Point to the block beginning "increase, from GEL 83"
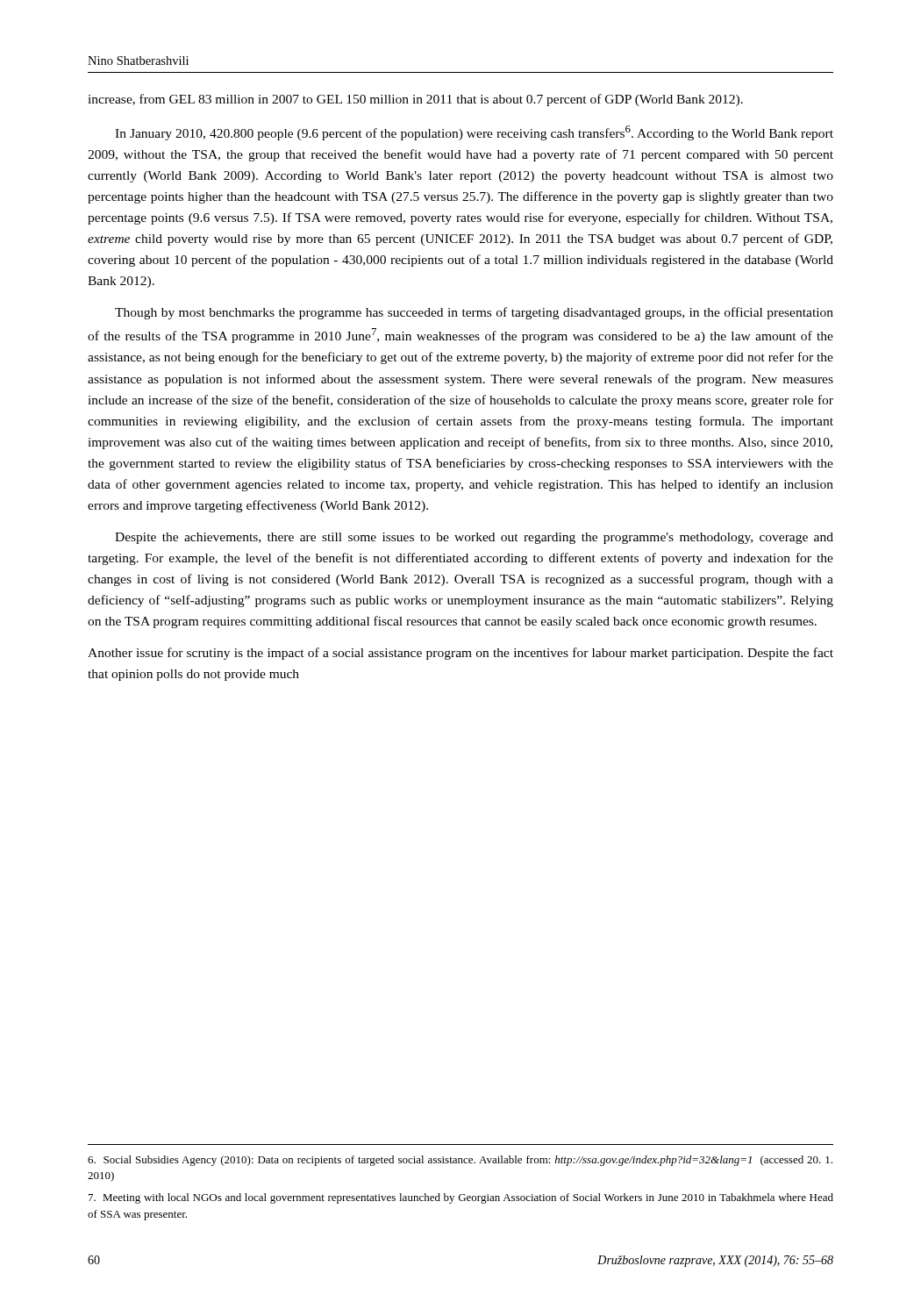 pos(416,99)
